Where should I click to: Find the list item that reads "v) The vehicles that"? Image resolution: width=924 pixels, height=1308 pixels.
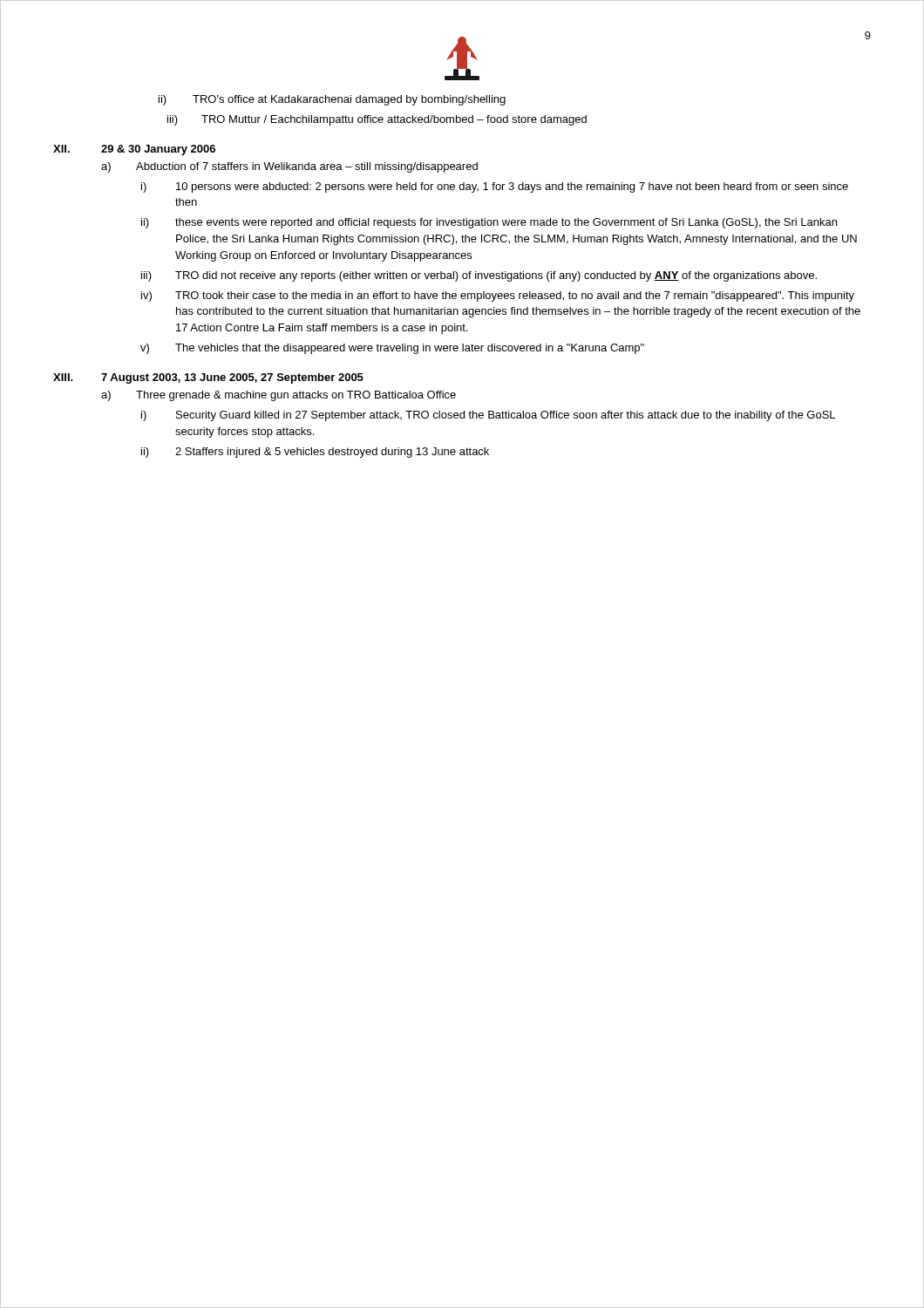(x=506, y=348)
